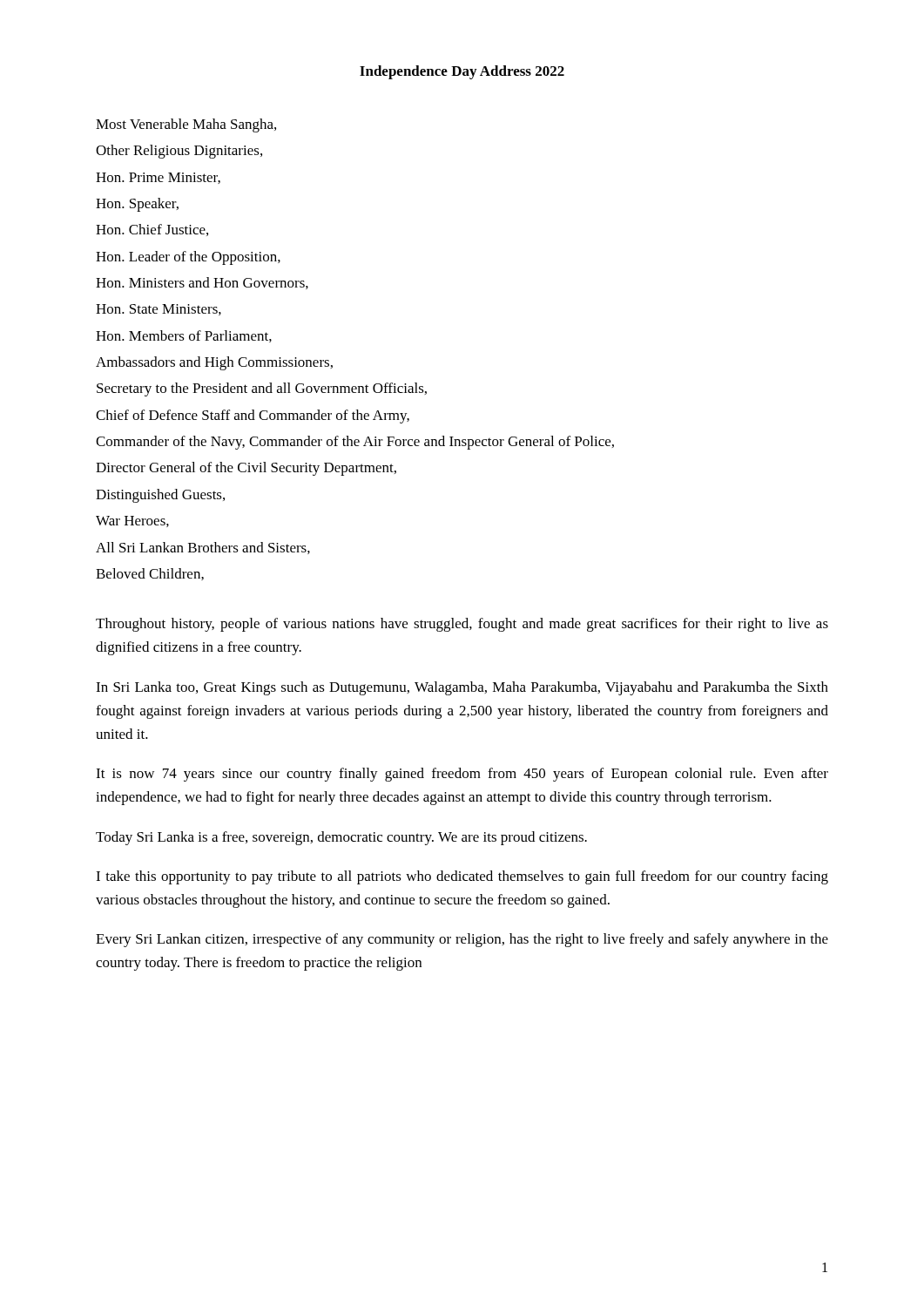Select the region starting "Hon. Speaker,"
The image size is (924, 1307).
tap(137, 205)
